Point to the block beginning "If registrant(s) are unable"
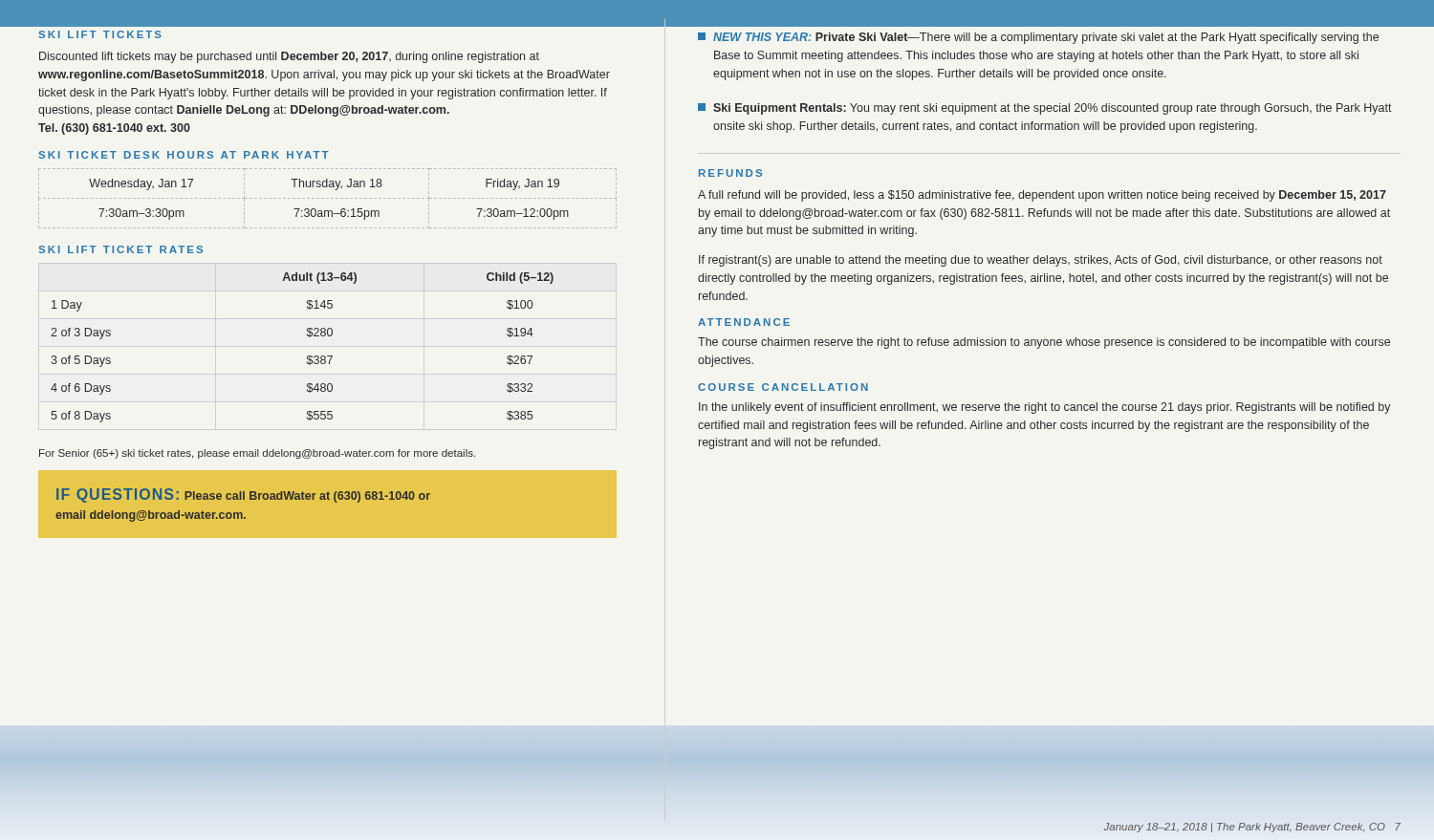The width and height of the screenshot is (1434, 840). click(1043, 278)
